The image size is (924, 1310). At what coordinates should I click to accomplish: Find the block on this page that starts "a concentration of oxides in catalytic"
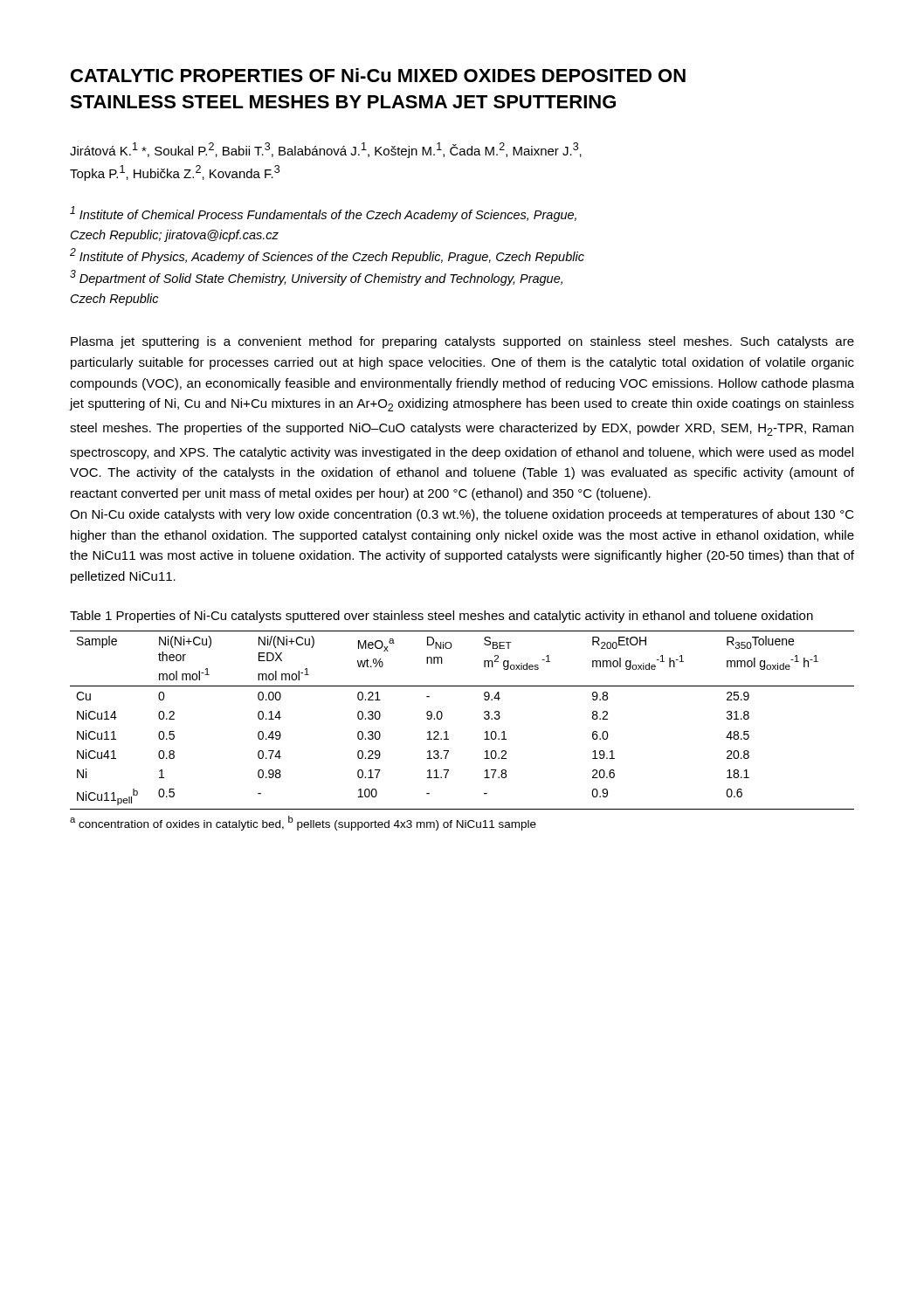coord(303,822)
